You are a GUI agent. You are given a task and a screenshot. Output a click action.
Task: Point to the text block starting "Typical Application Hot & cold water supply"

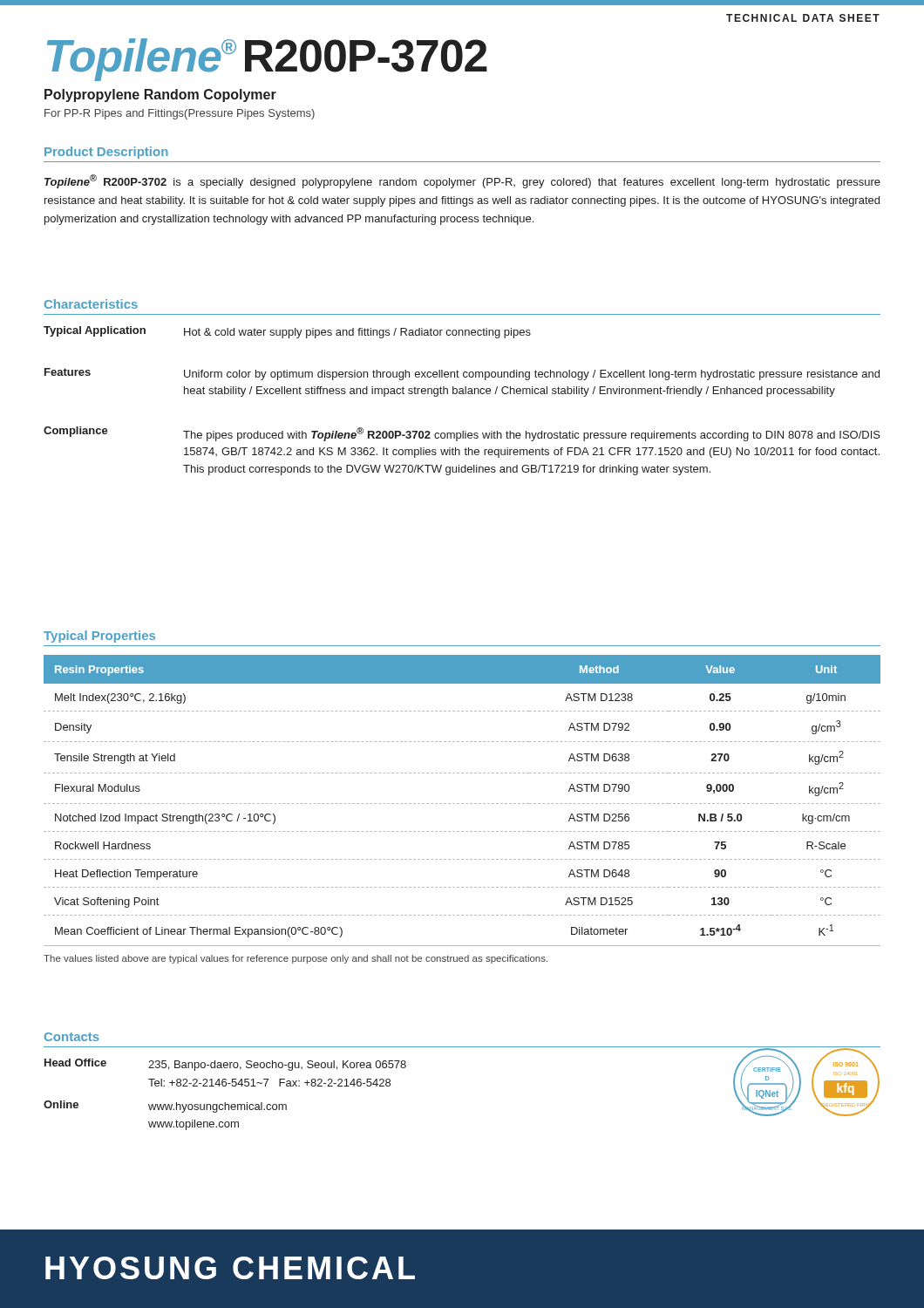coord(462,332)
